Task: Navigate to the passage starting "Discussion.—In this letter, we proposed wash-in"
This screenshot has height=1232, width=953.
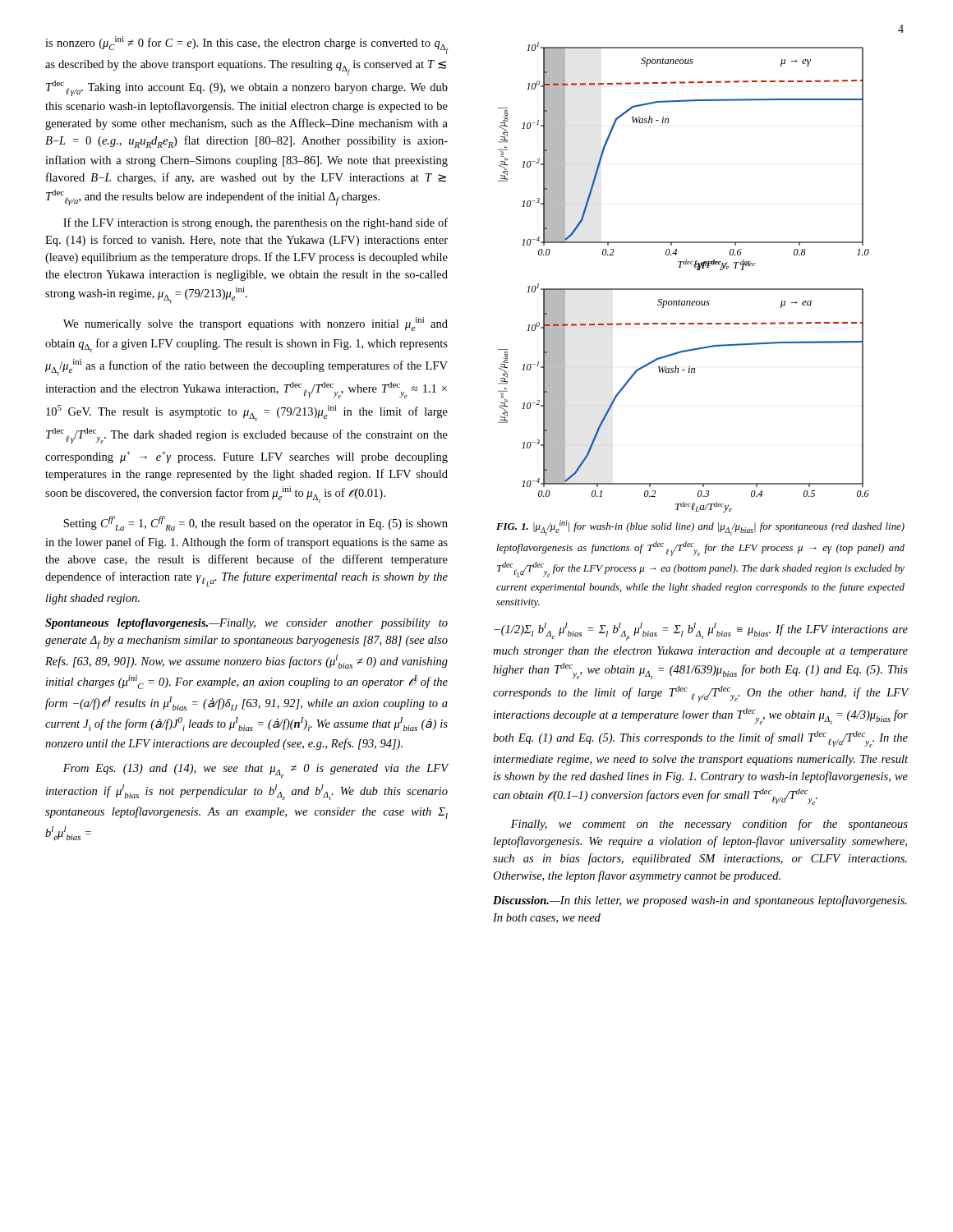Action: pos(700,909)
